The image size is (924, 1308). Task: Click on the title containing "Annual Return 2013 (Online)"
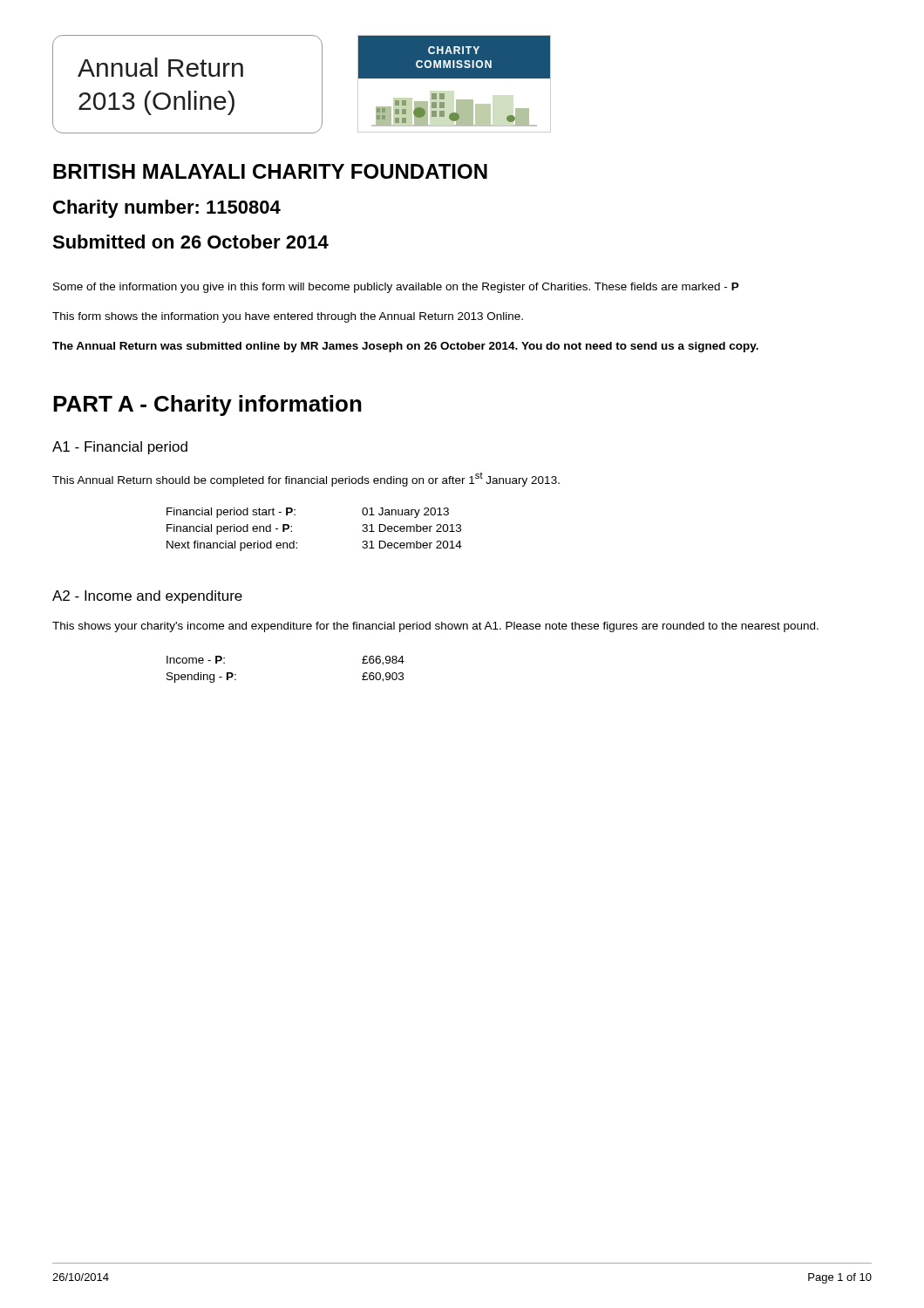point(161,84)
